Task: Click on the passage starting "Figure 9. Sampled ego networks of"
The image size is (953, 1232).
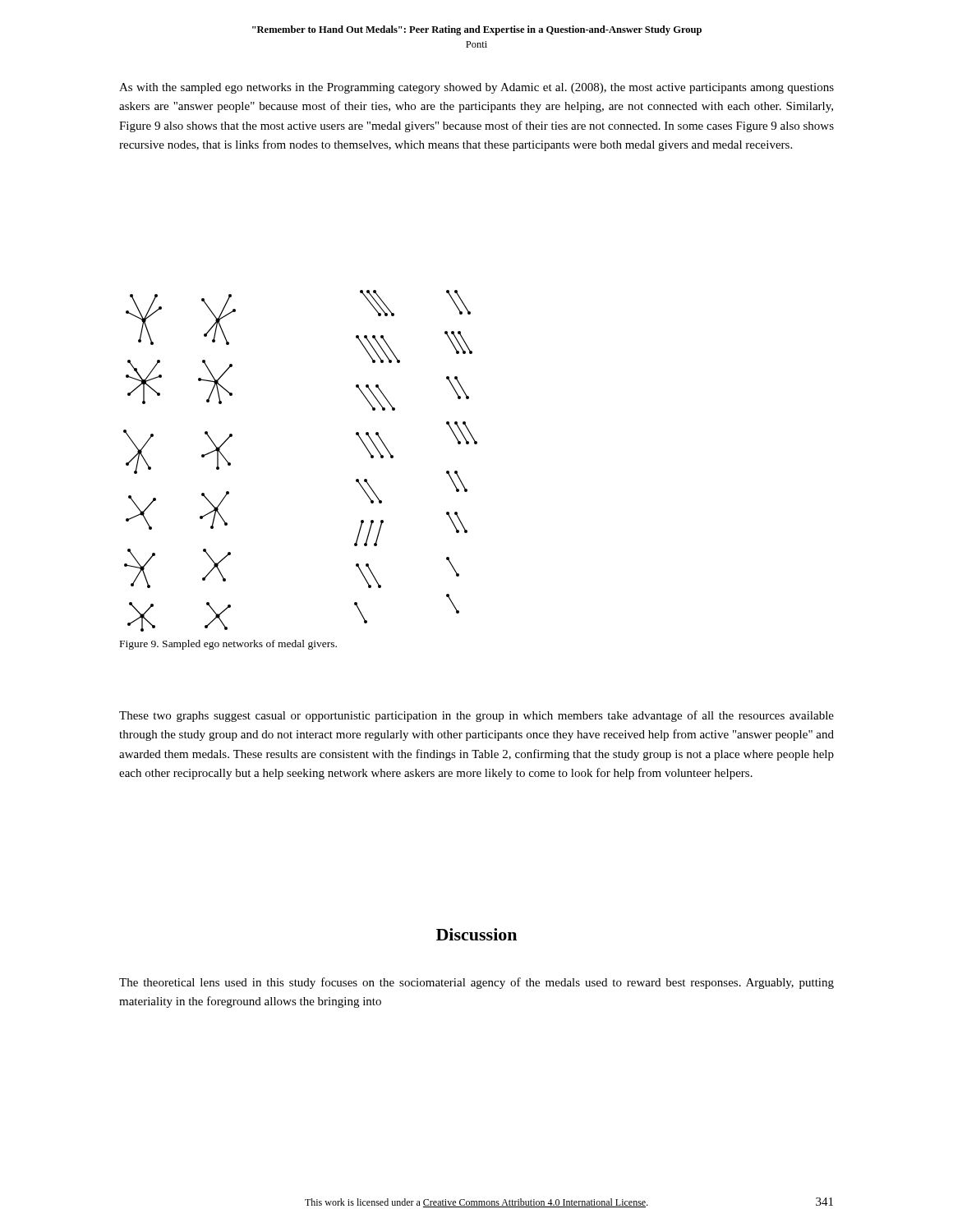Action: (228, 643)
